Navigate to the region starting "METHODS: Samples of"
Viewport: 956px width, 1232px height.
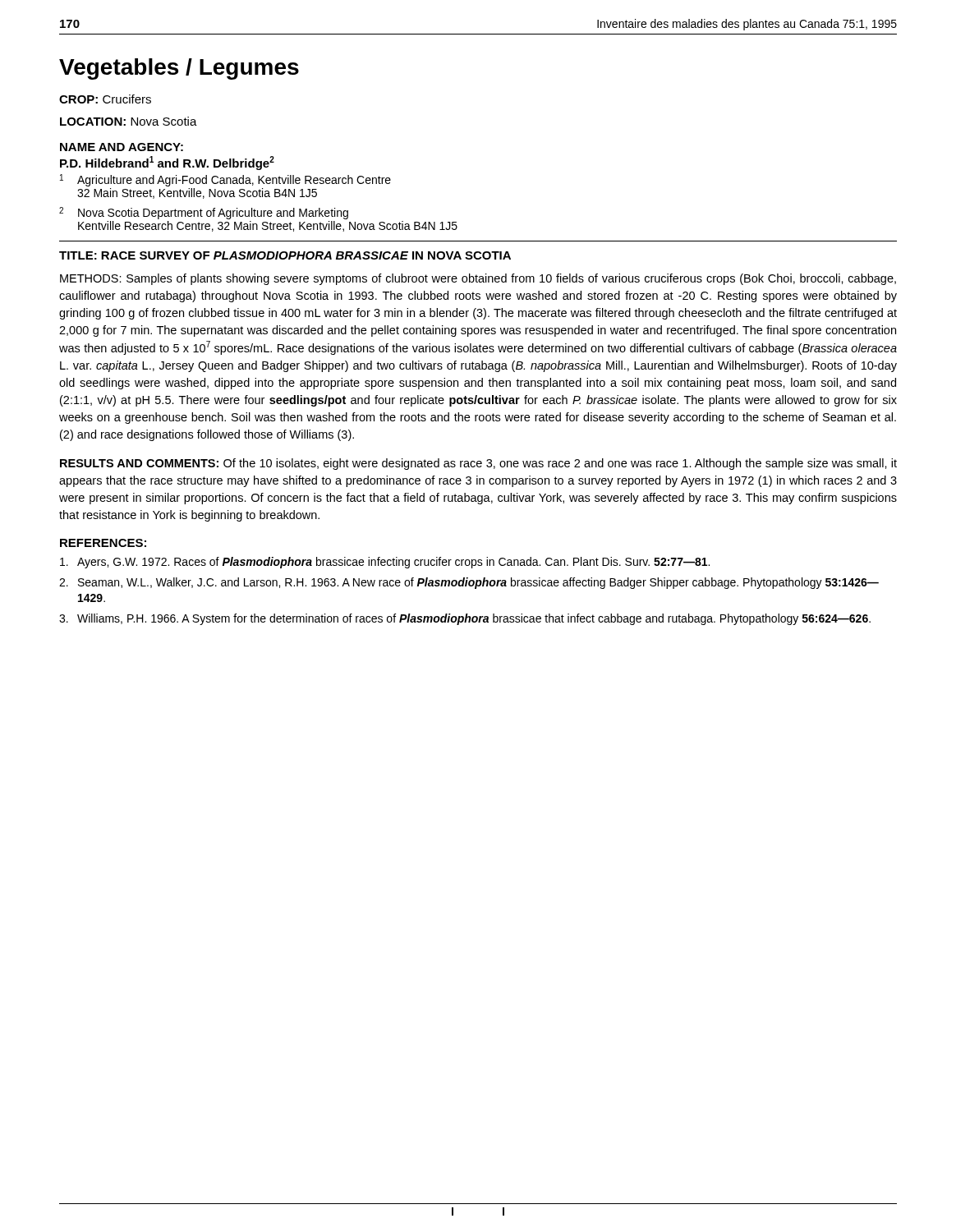coord(478,356)
